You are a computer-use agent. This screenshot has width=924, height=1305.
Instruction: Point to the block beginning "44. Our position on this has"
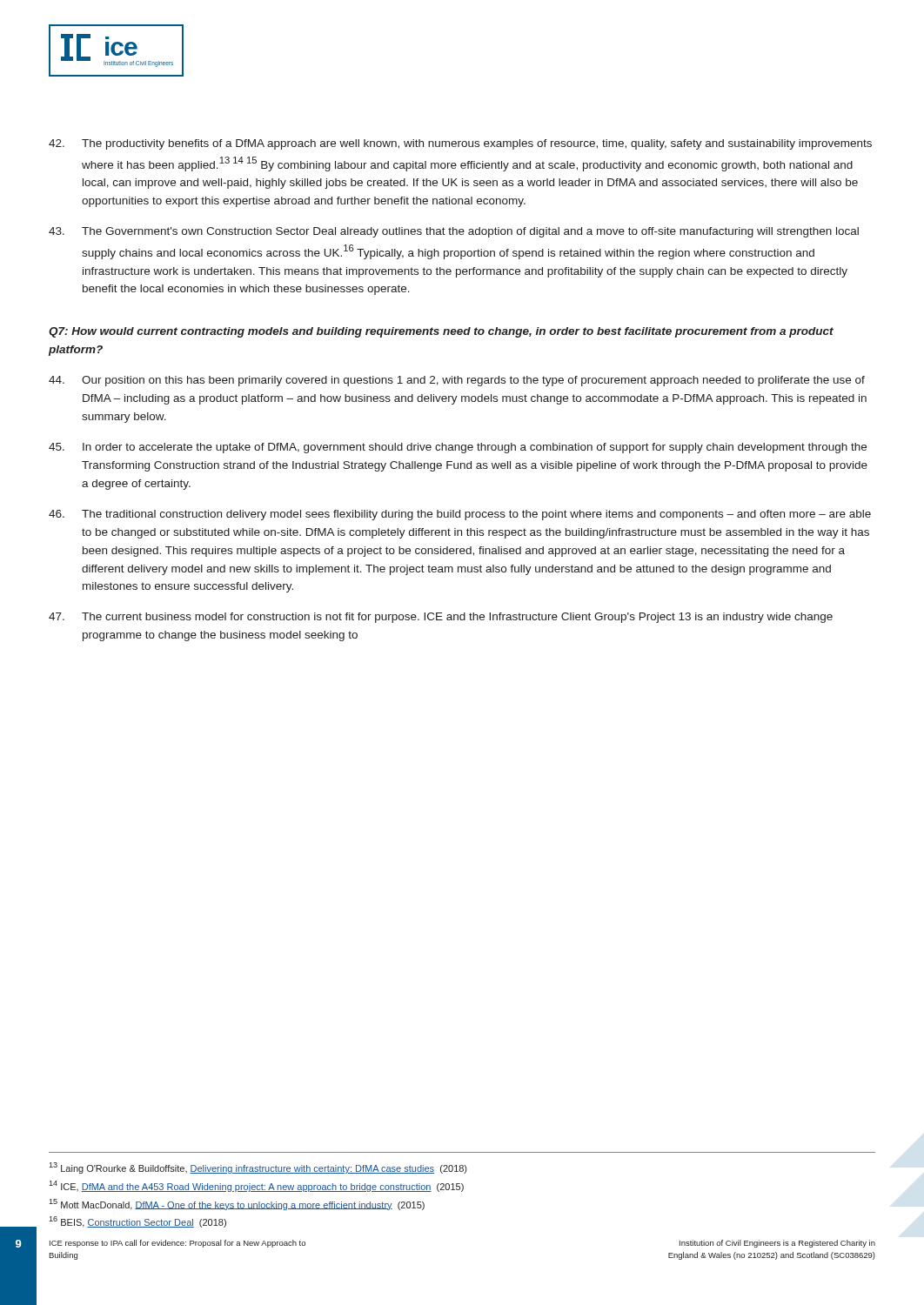coord(462,399)
